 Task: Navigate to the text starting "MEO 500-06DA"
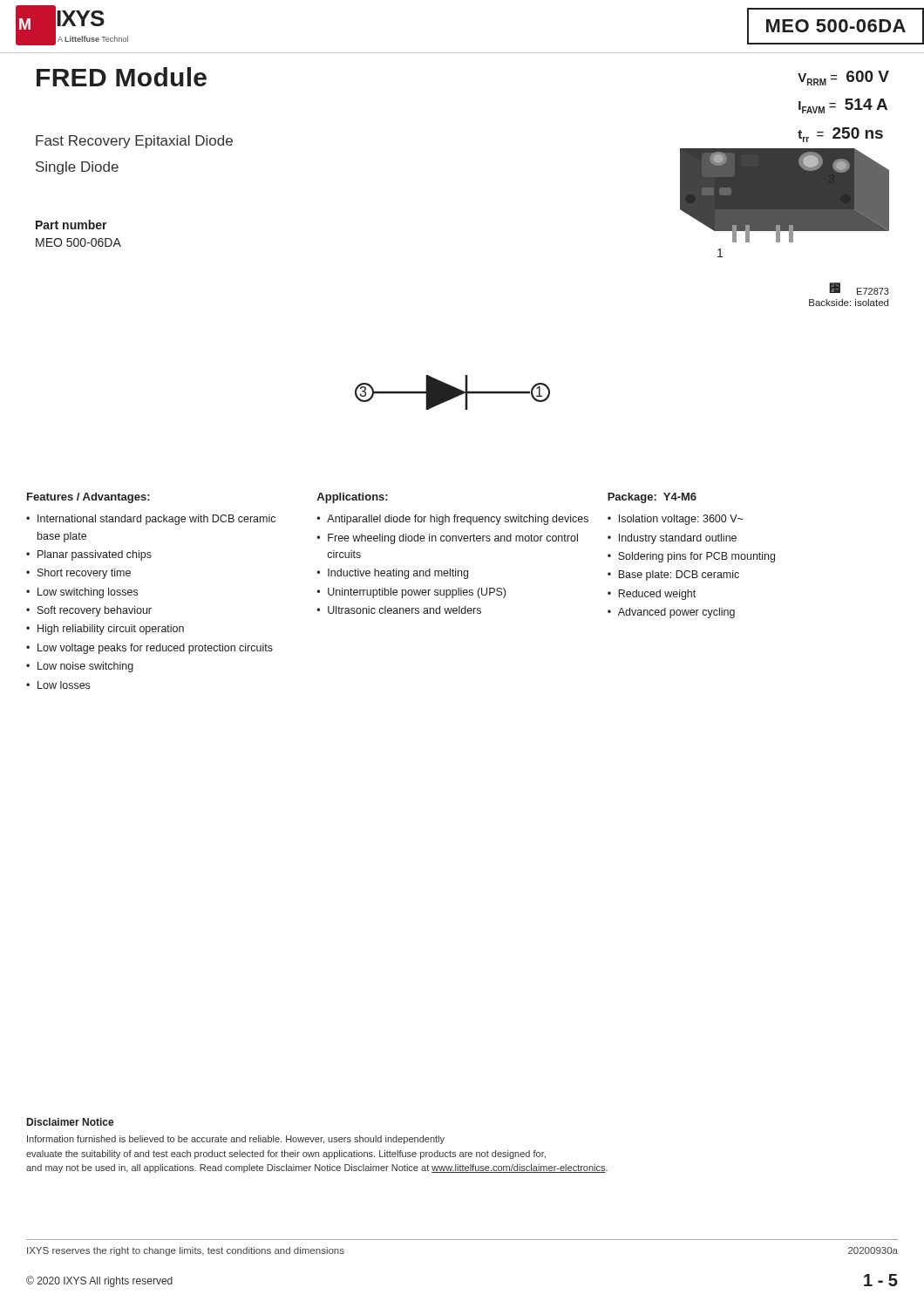point(78,242)
